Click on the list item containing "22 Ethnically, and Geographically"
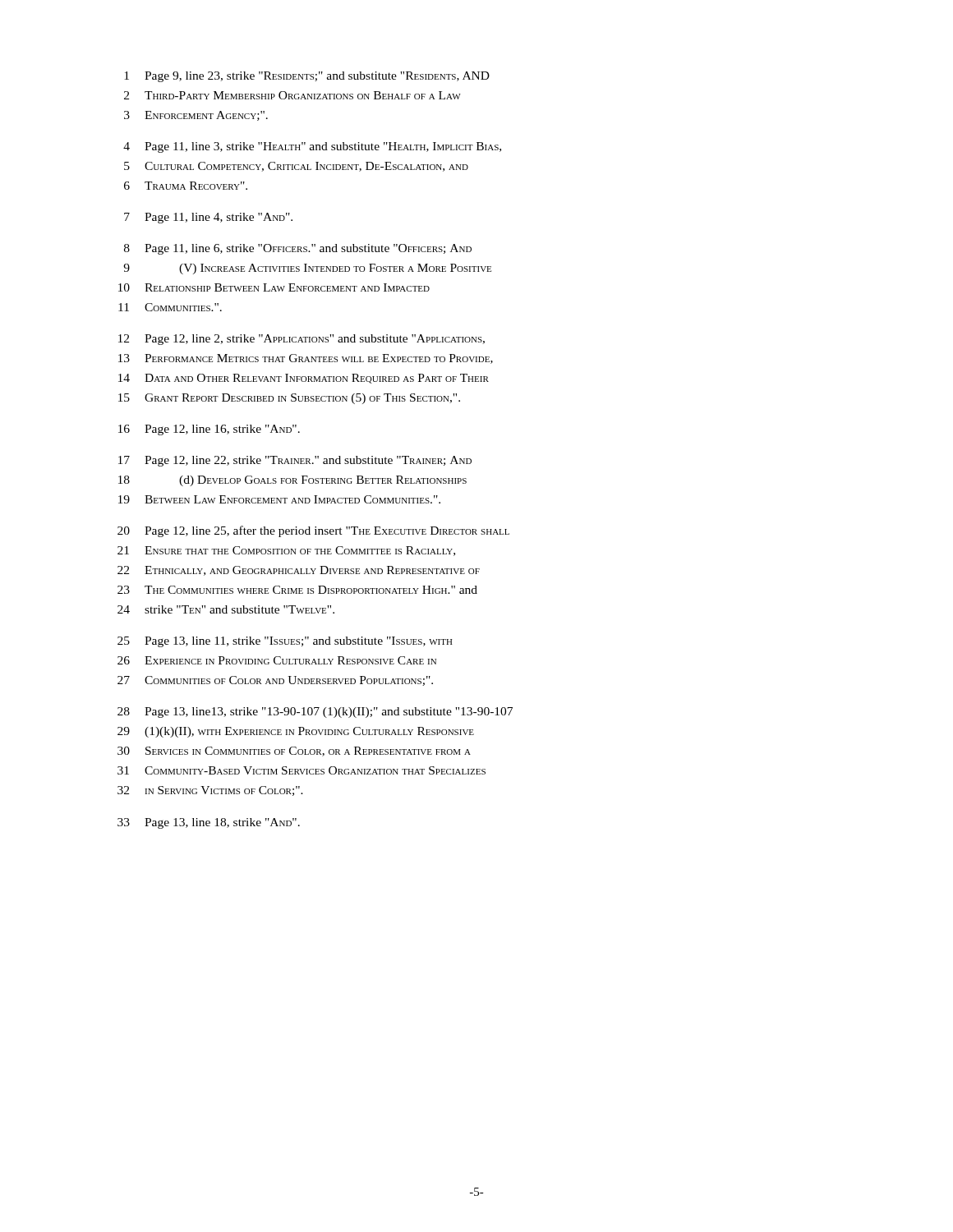 coord(476,570)
